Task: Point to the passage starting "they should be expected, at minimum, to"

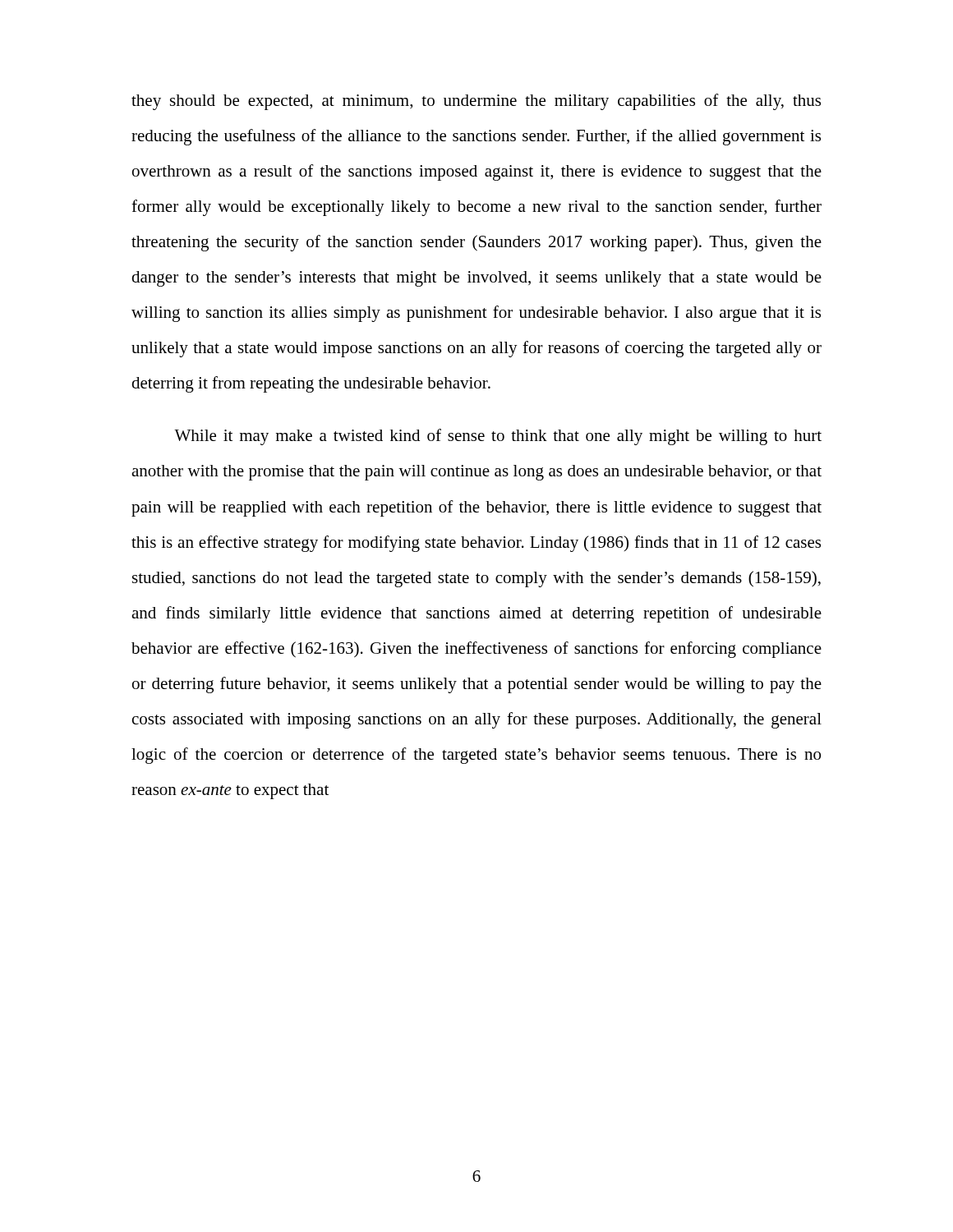Action: 476,242
